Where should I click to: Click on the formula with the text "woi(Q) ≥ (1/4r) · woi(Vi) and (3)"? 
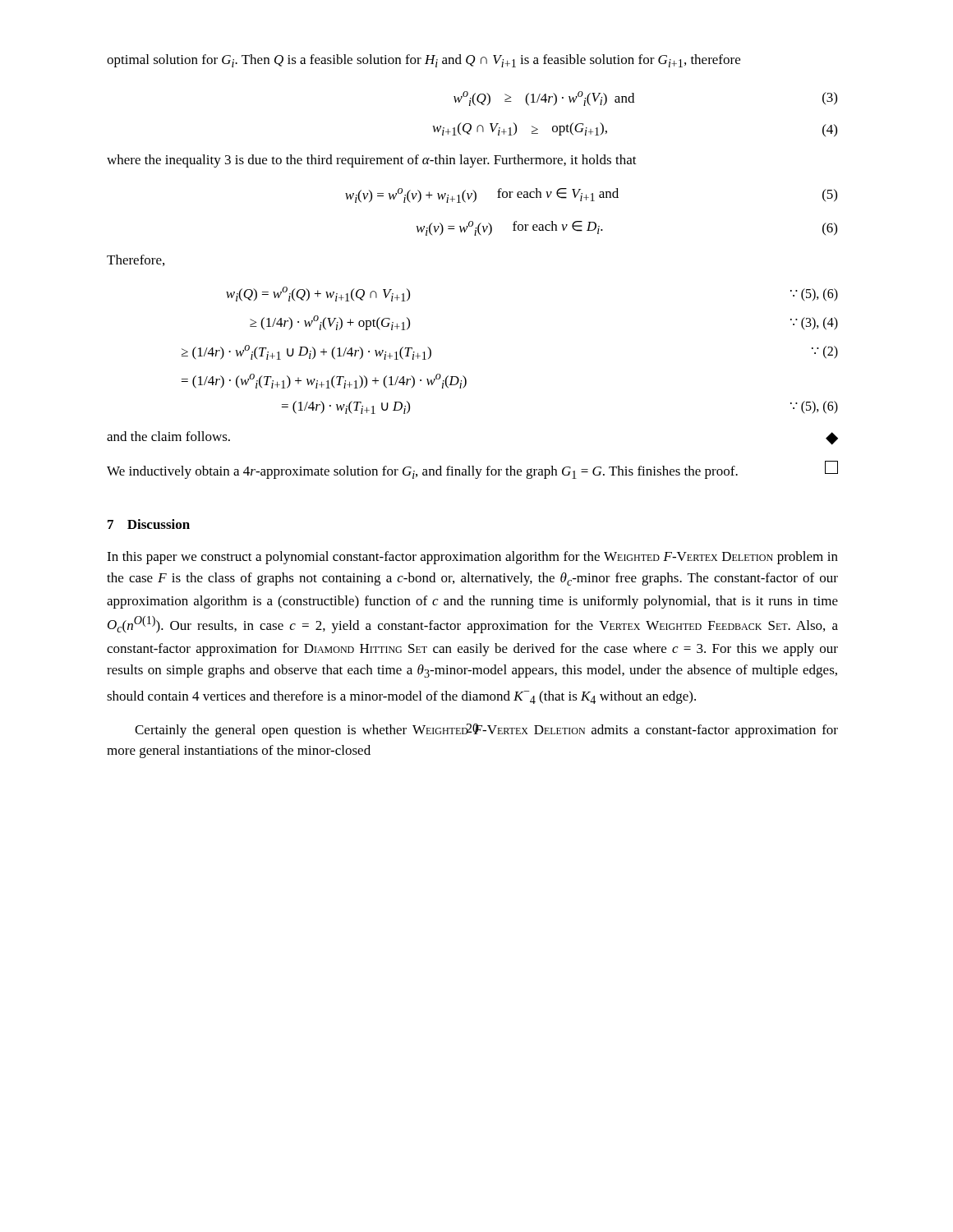[472, 113]
